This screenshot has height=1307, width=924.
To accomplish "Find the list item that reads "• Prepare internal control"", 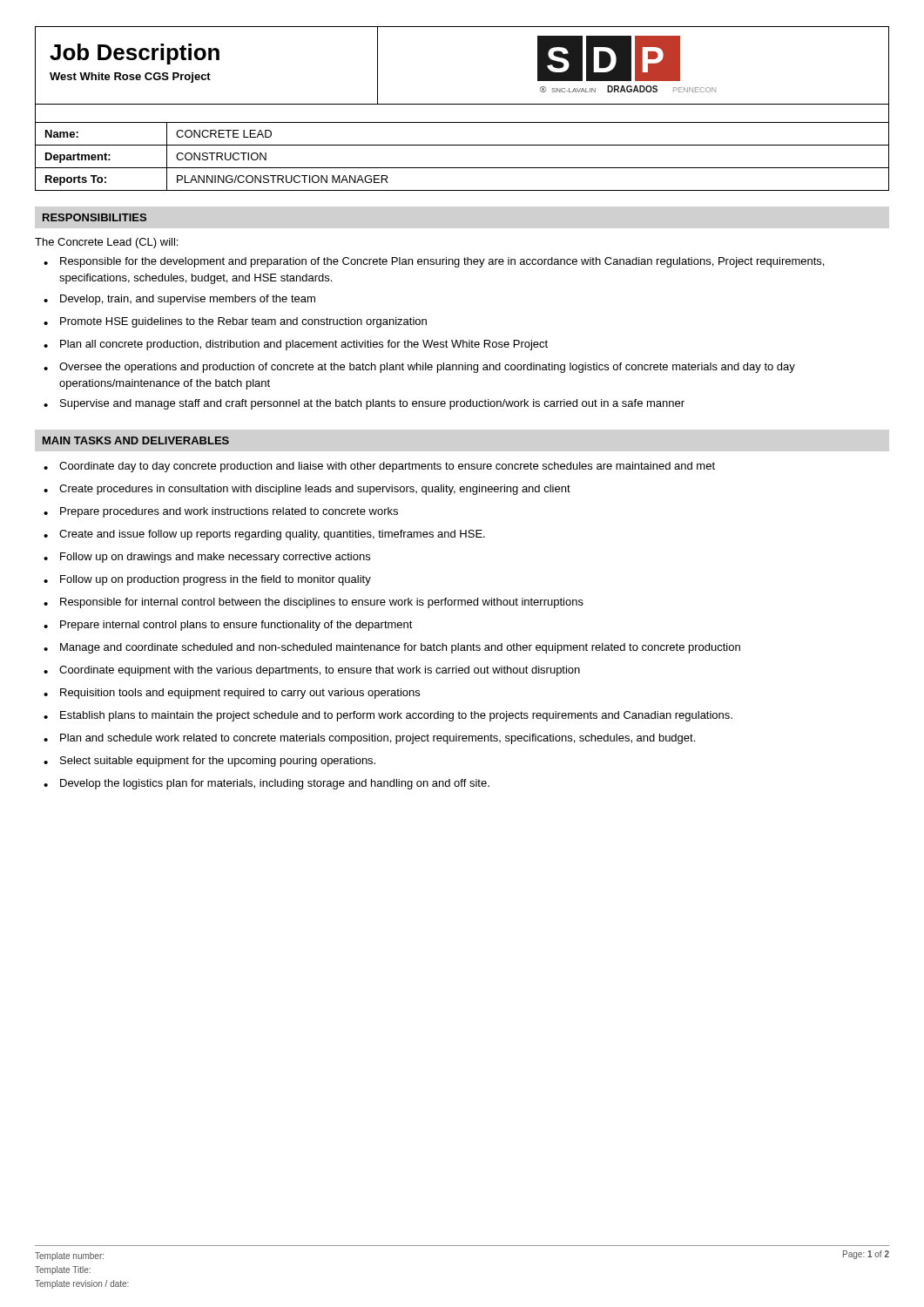I will [228, 626].
